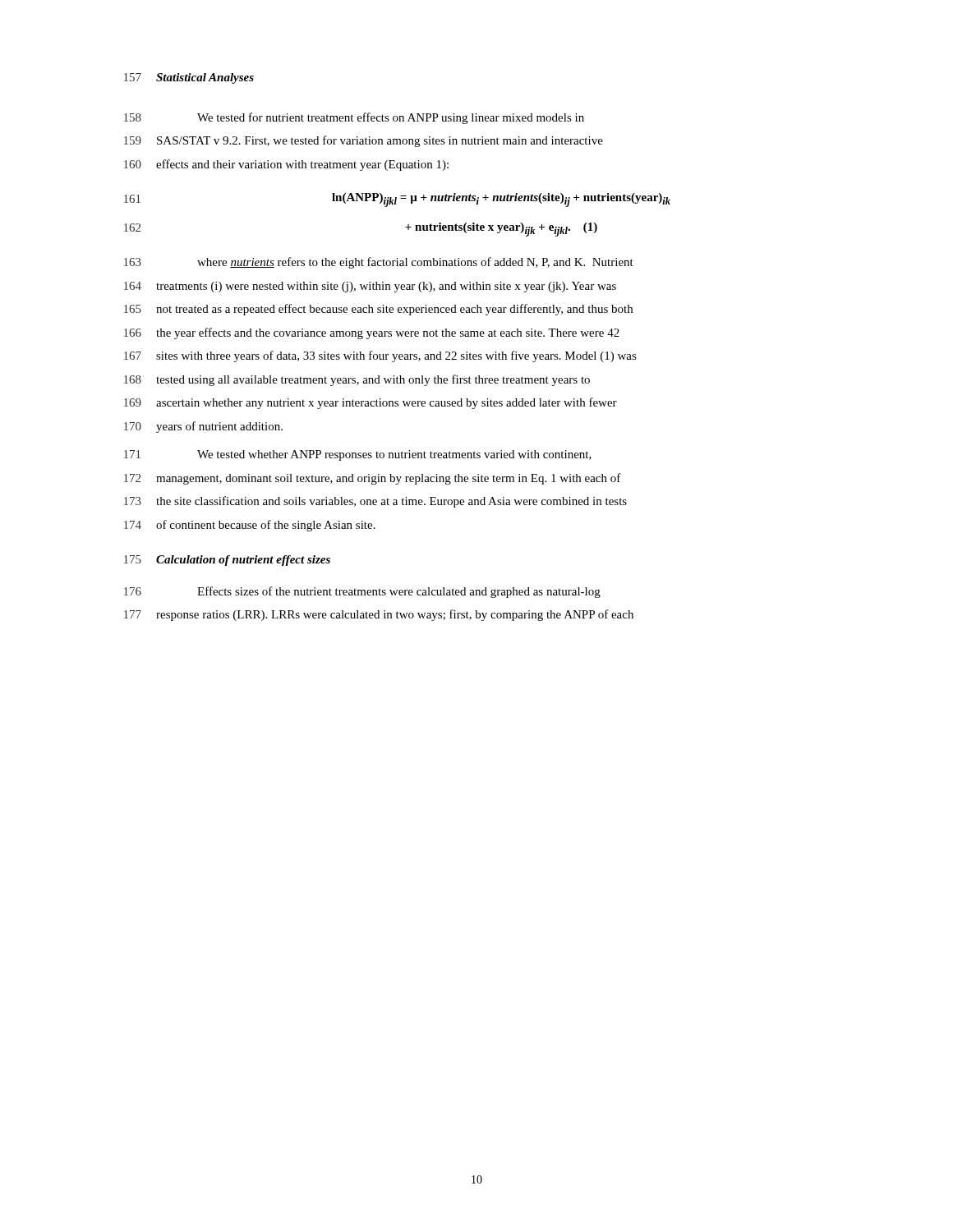The image size is (953, 1232).
Task: Find the text starting "where nutrients refers to the eight"
Action: [x=415, y=262]
